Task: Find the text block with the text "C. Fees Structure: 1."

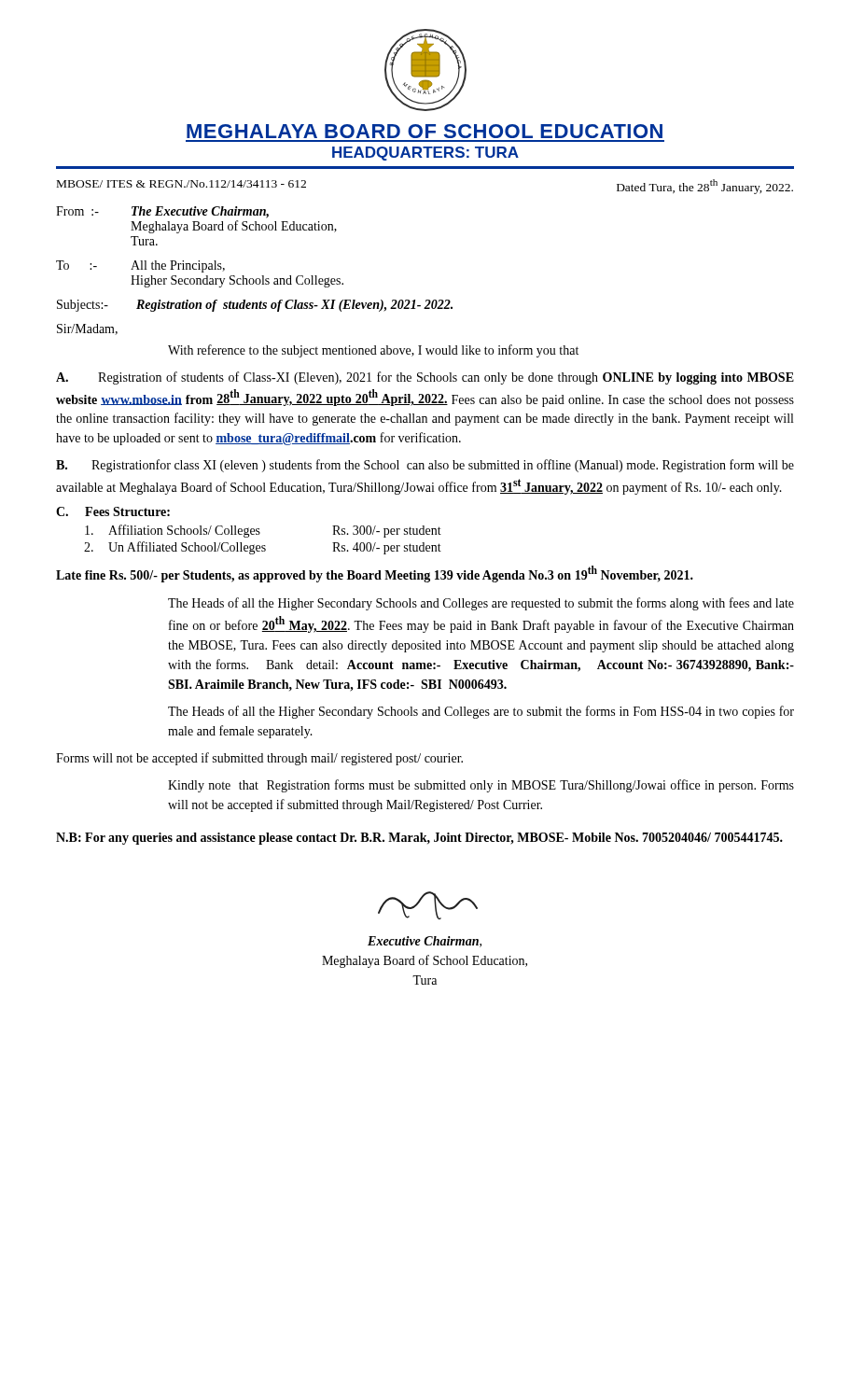Action: tap(425, 530)
